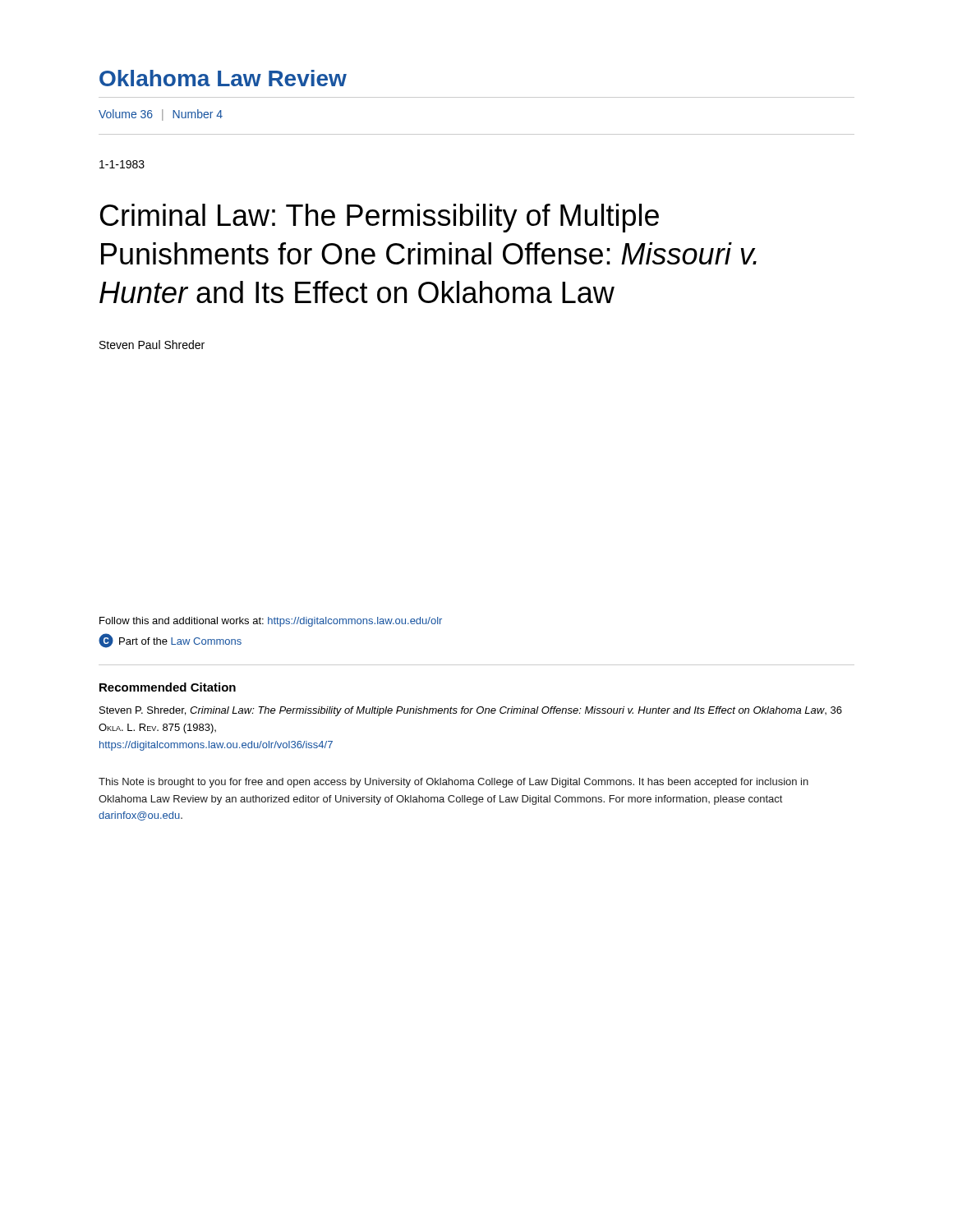This screenshot has height=1232, width=953.
Task: Click on the block starting "Follow this and"
Action: coord(270,621)
